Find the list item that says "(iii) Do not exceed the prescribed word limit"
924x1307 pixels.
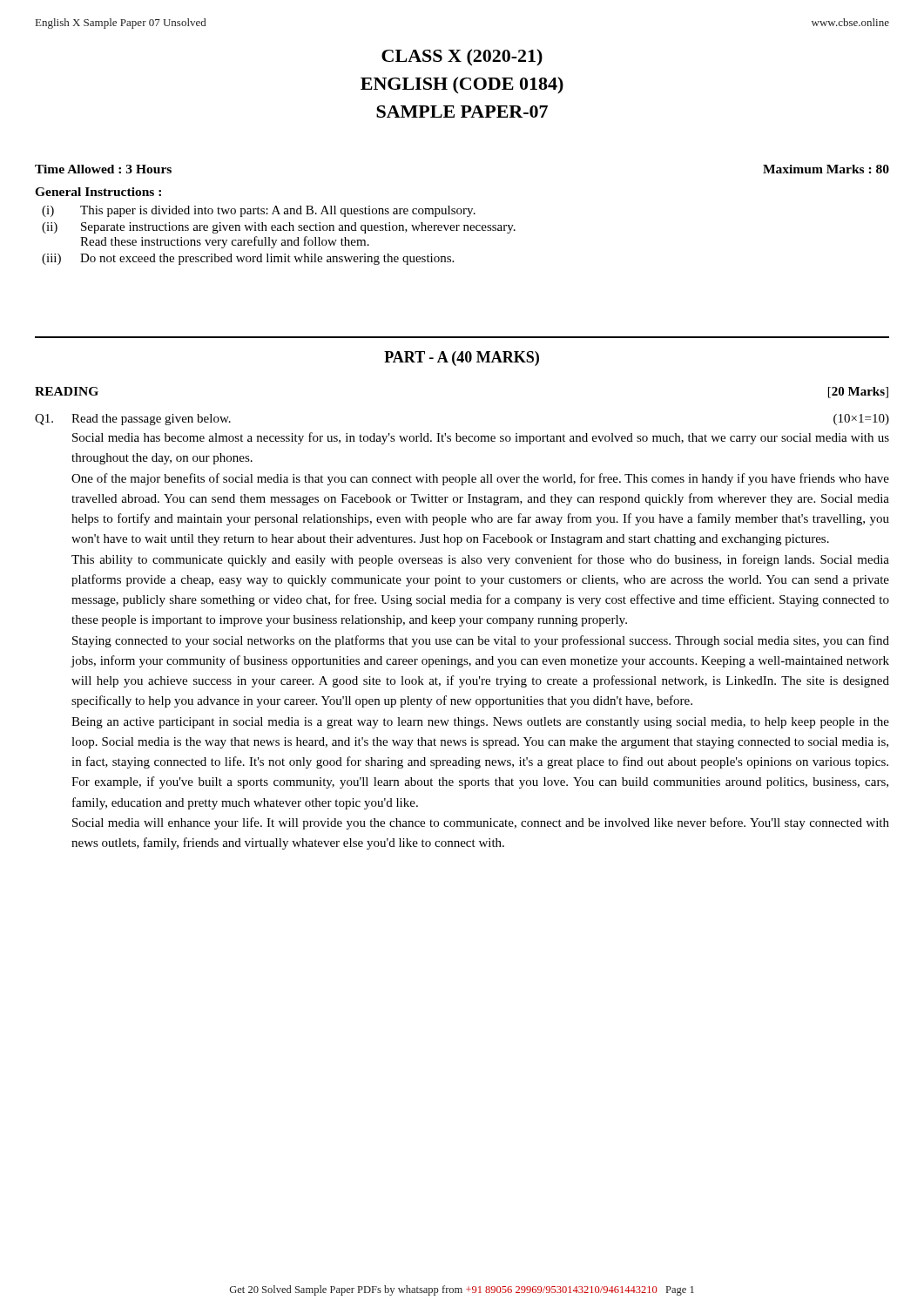pyautogui.click(x=462, y=258)
